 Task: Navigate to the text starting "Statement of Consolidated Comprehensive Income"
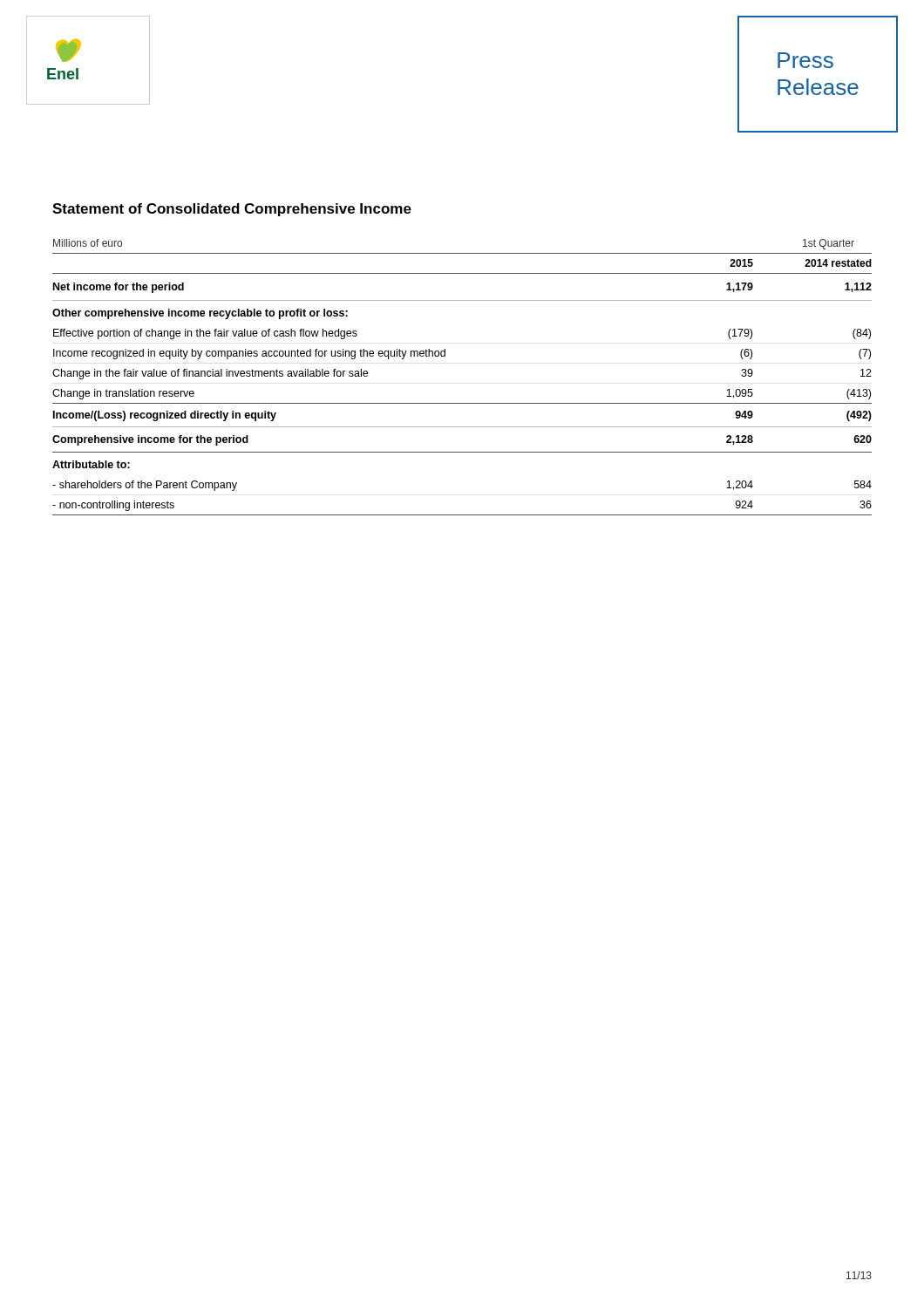tap(232, 209)
